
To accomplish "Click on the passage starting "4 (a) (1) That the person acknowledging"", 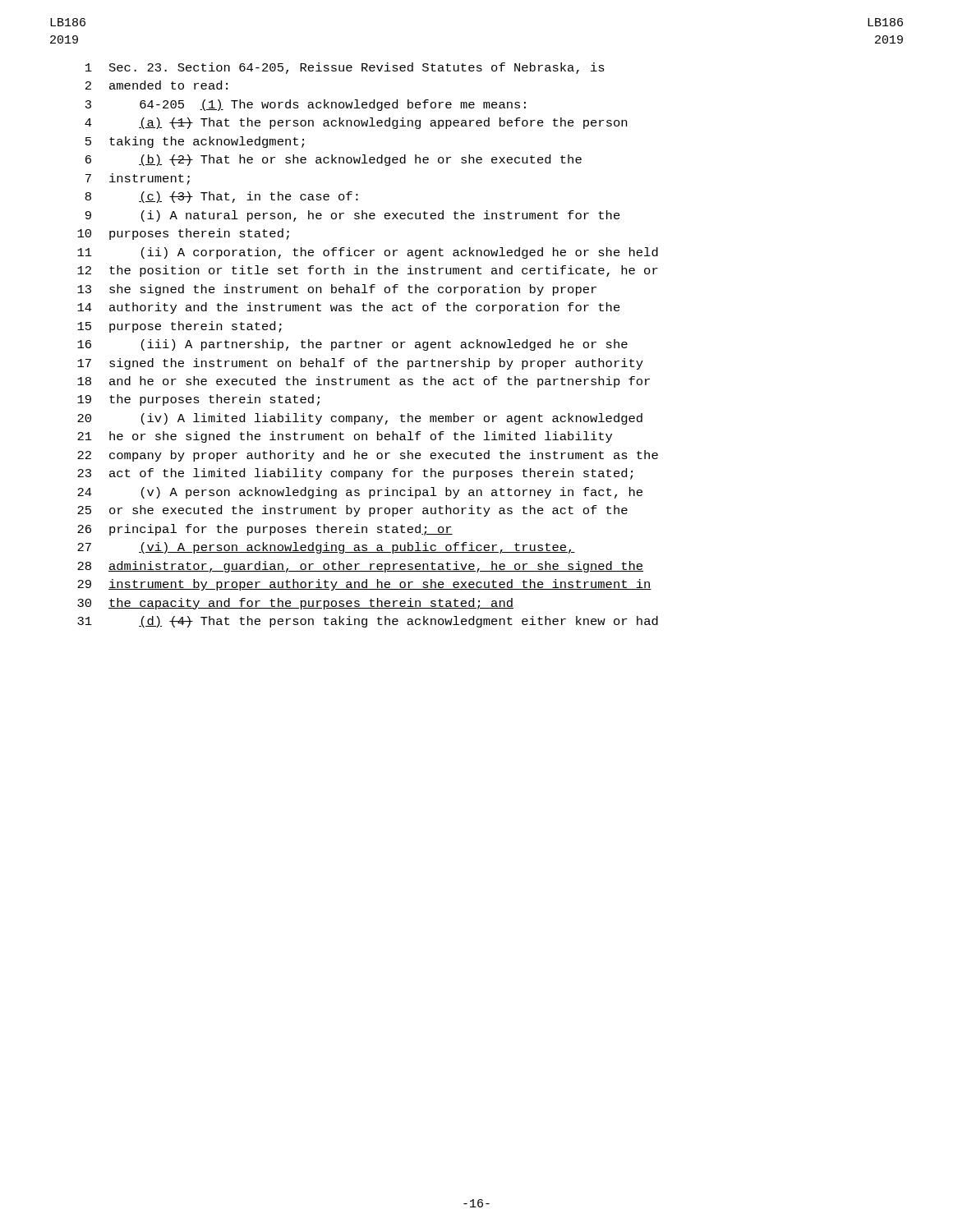I will coord(476,124).
